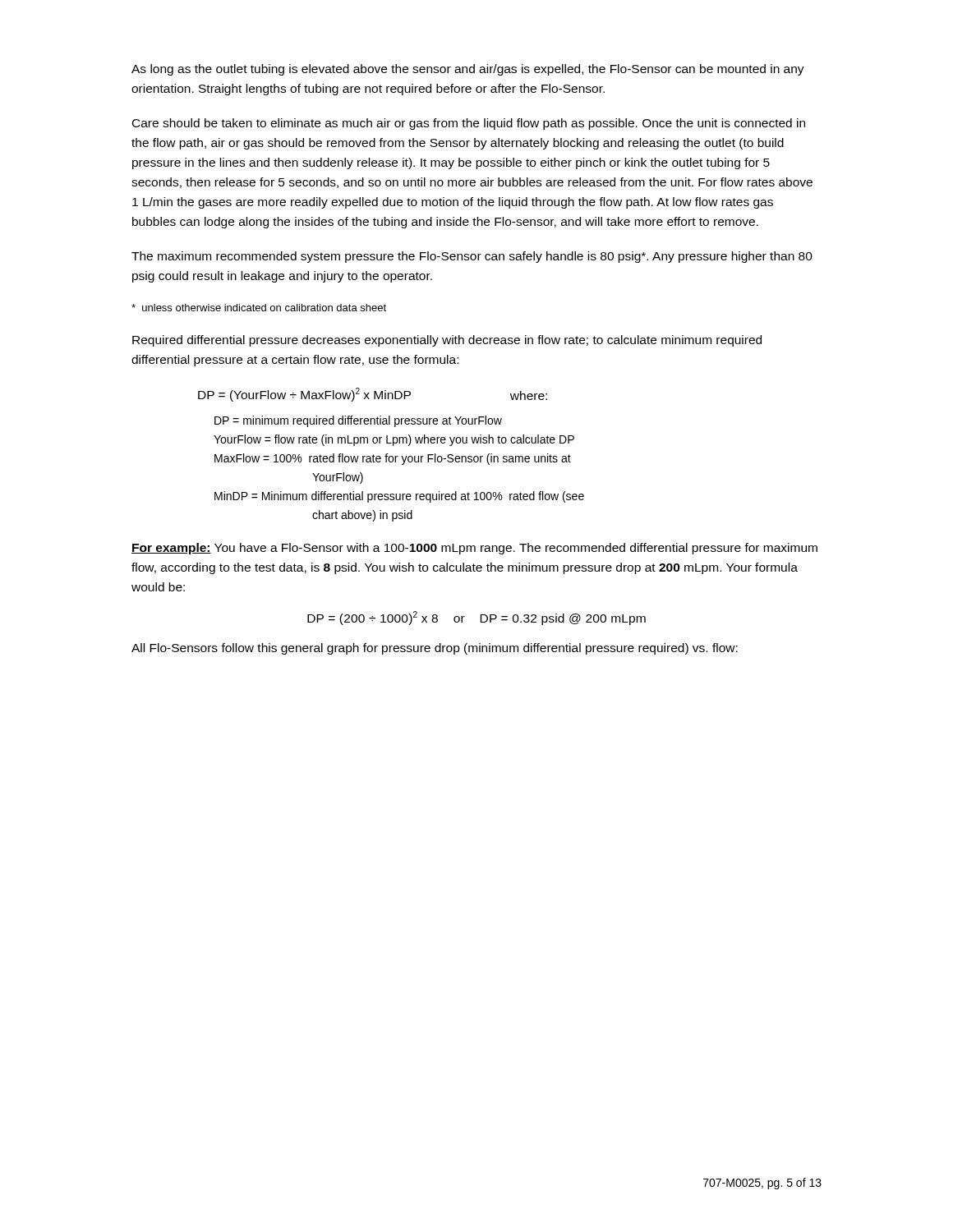Click on the text block starting "The maximum recommended system pressure"
Viewport: 953px width, 1232px height.
click(x=472, y=266)
